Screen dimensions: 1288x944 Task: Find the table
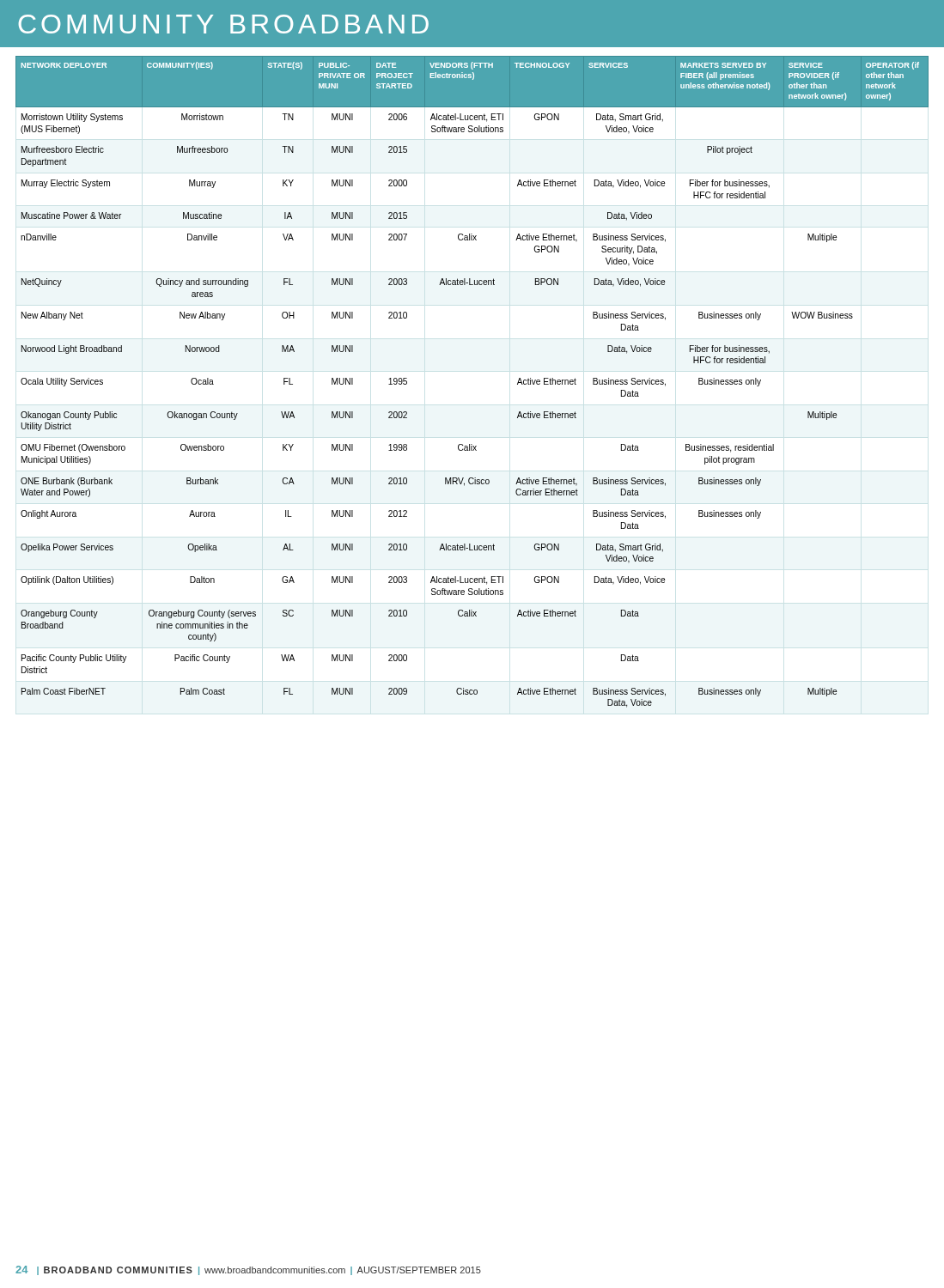(472, 385)
